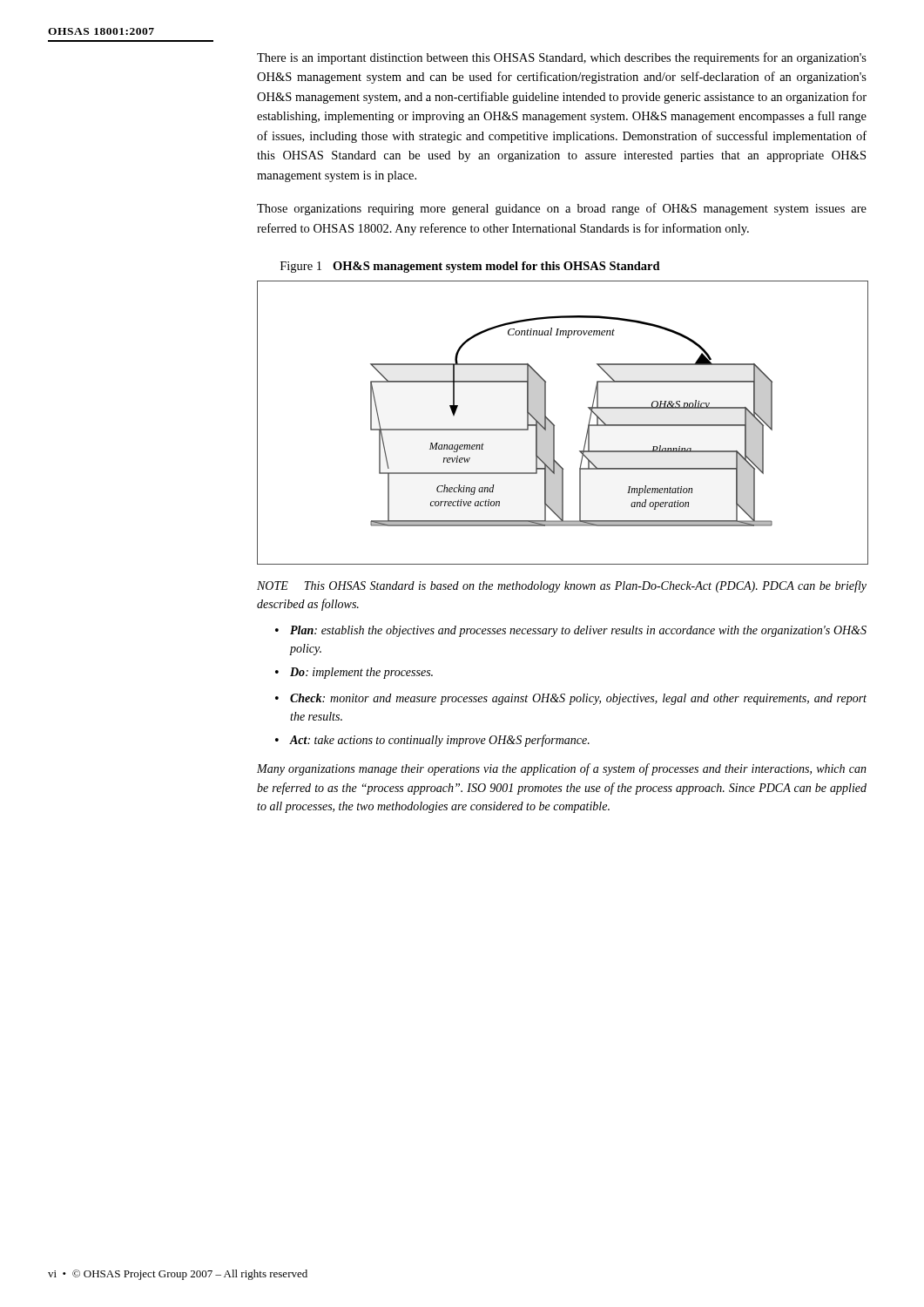
Task: Point to the block beginning "• Plan: establish the"
Action: pyautogui.click(x=570, y=640)
